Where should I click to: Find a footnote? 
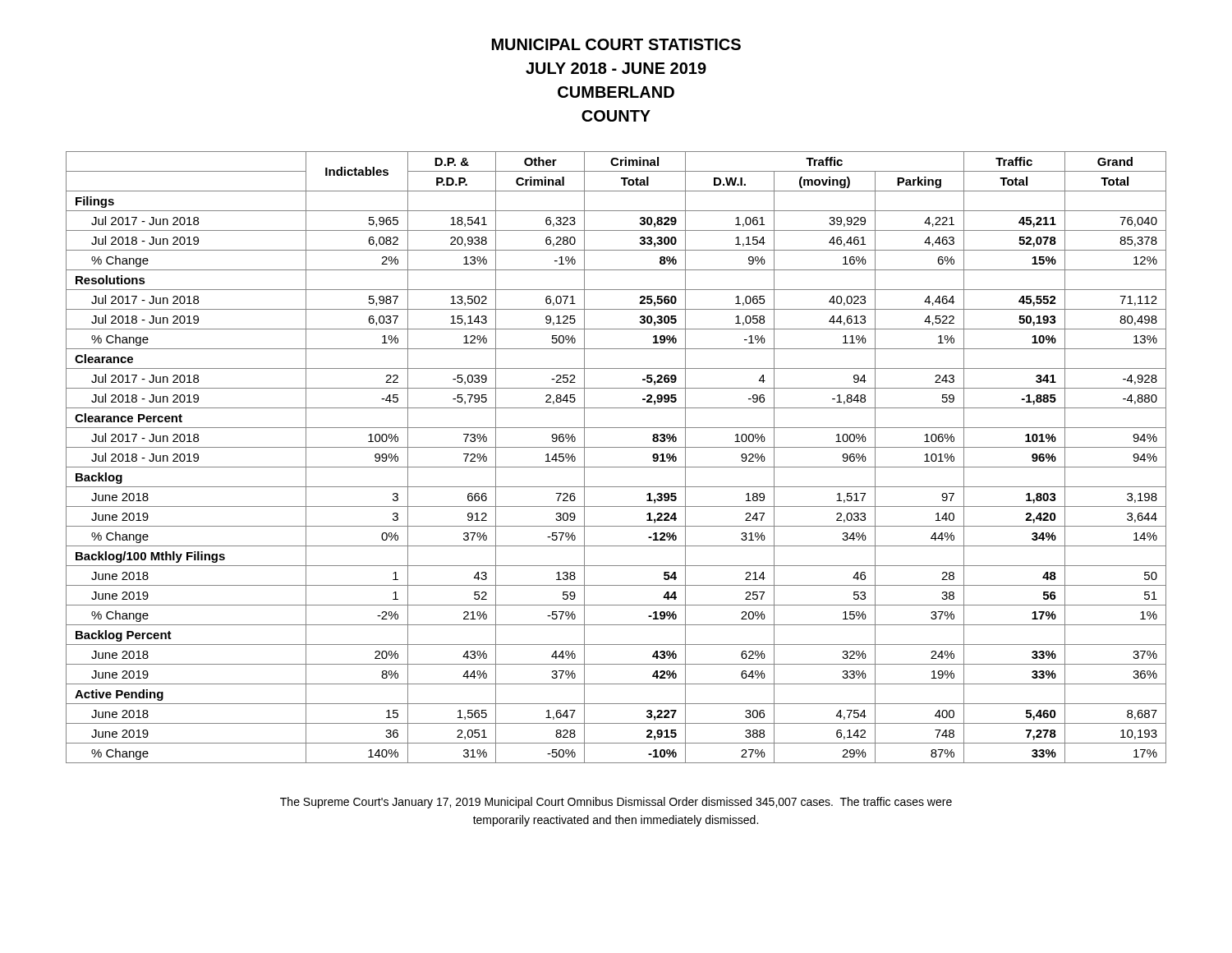point(616,811)
